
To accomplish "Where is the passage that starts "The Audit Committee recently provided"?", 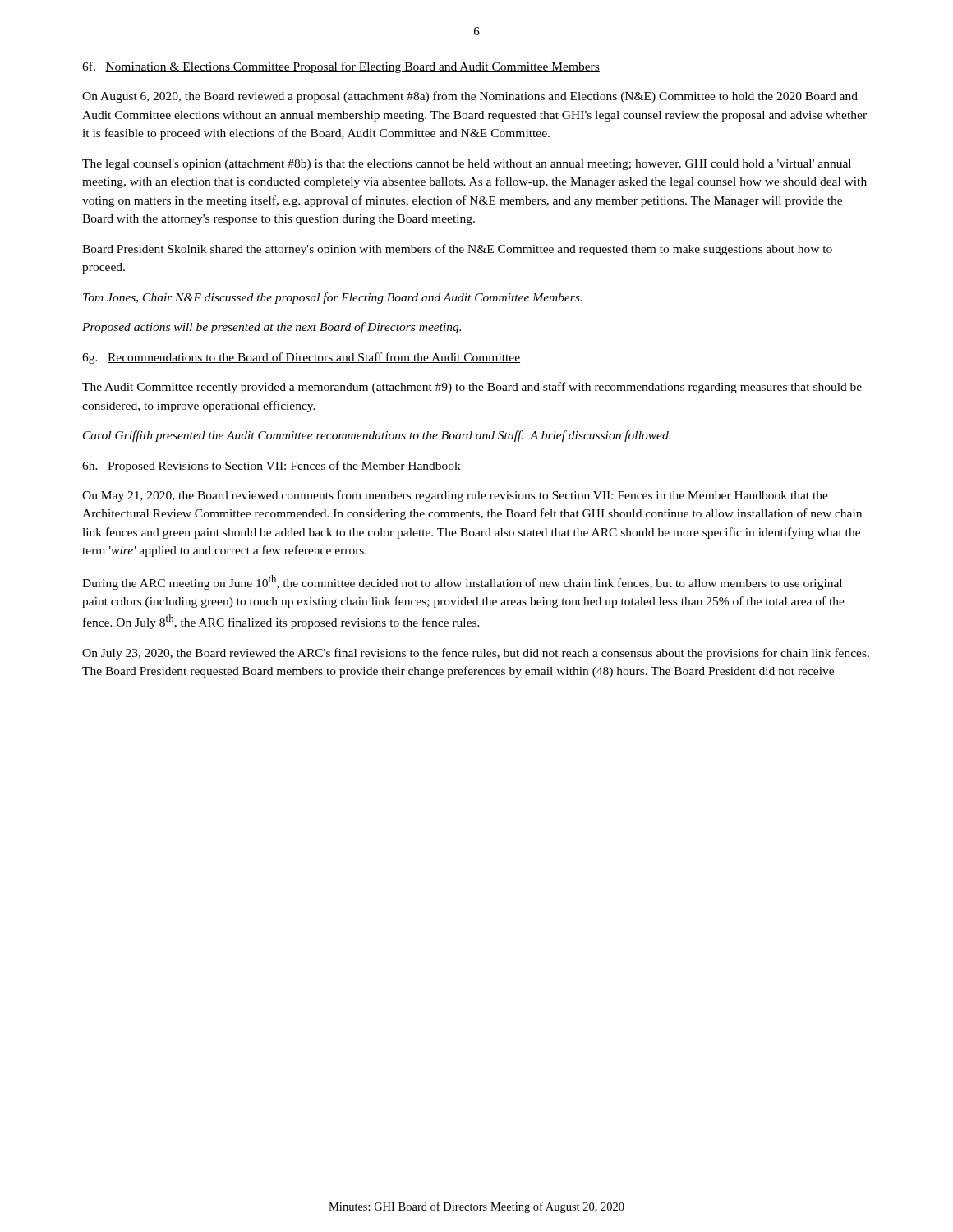I will 472,396.
